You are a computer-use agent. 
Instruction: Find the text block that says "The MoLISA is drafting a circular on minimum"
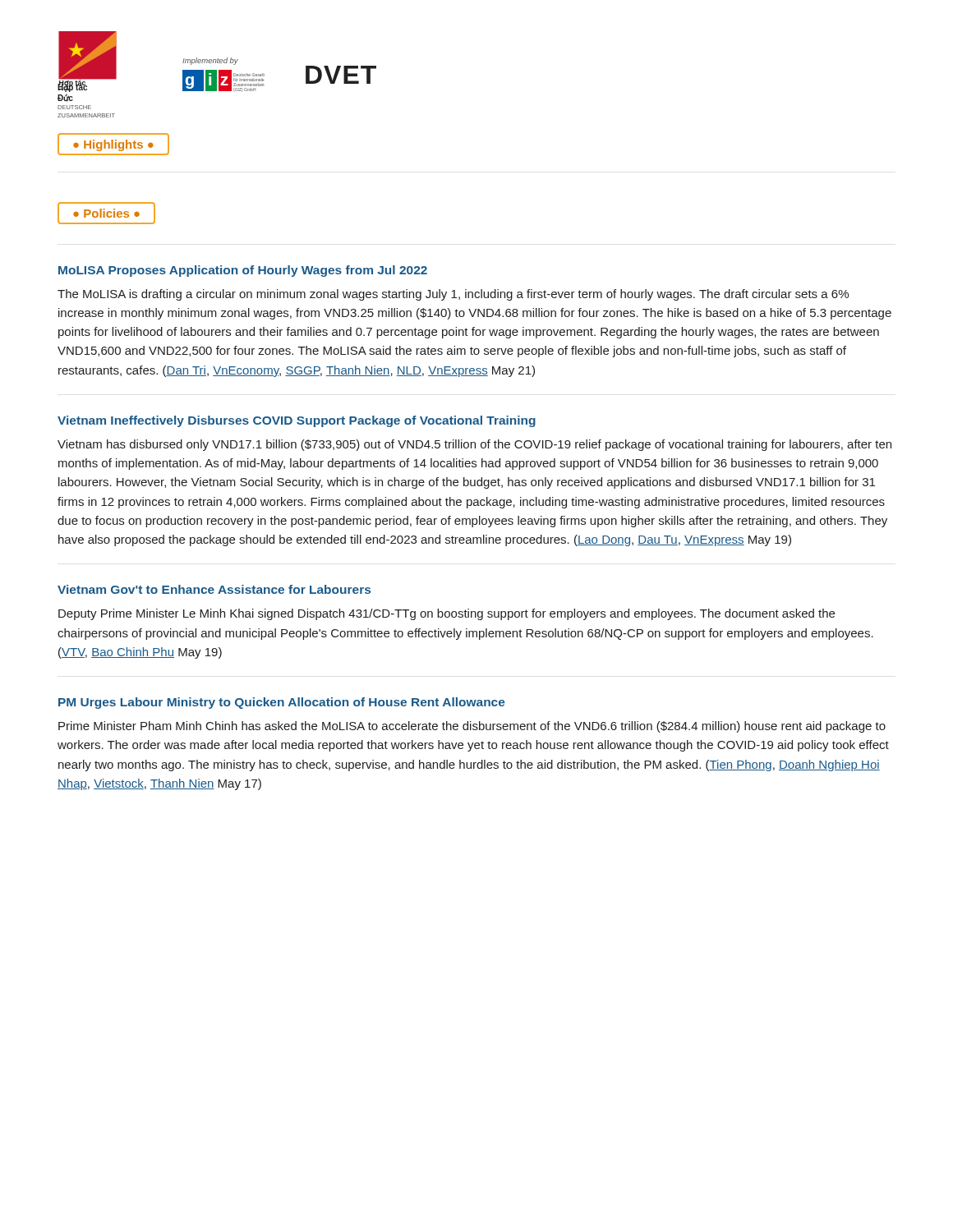(474, 331)
